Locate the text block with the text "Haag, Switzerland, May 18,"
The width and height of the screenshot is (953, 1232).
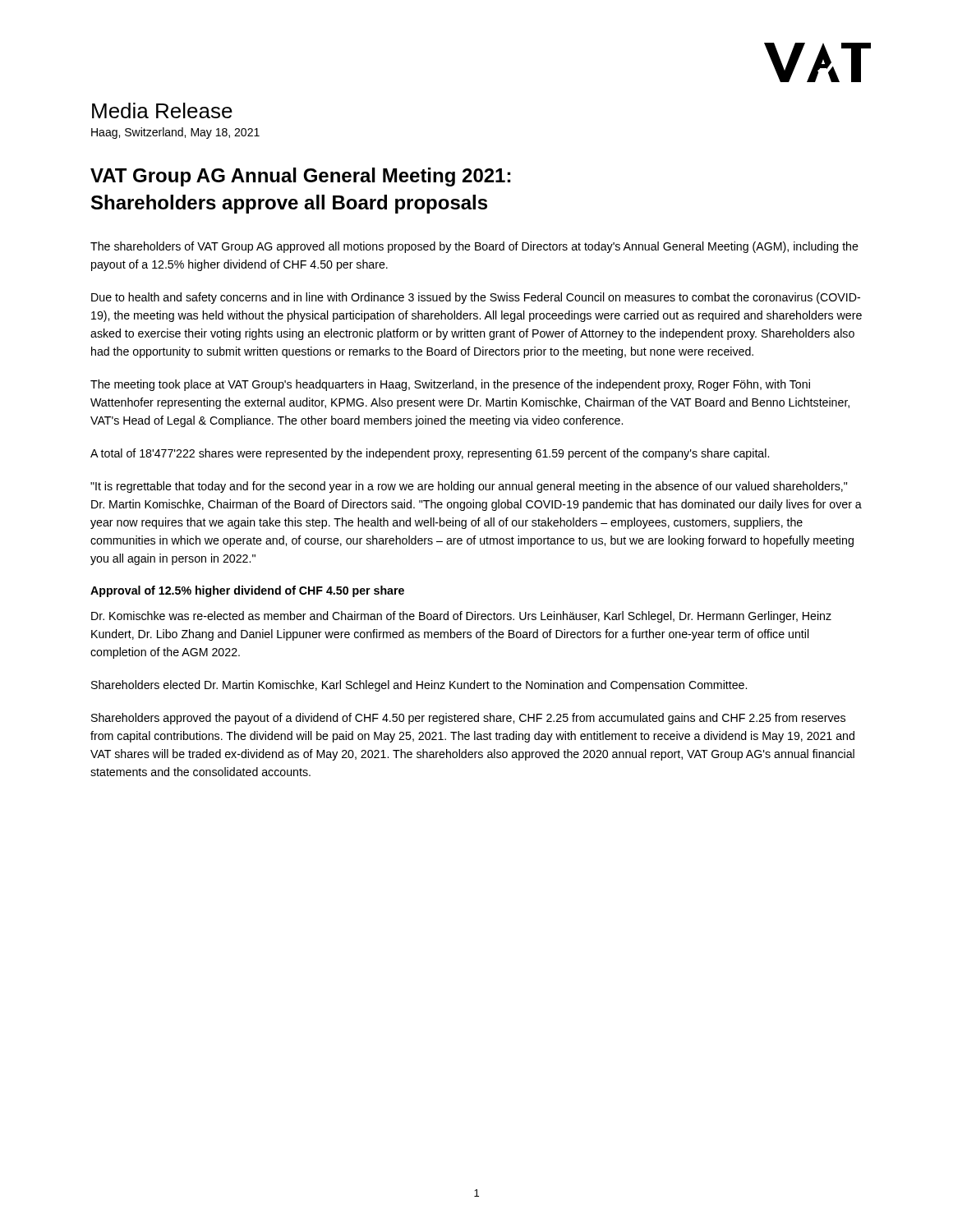(175, 132)
